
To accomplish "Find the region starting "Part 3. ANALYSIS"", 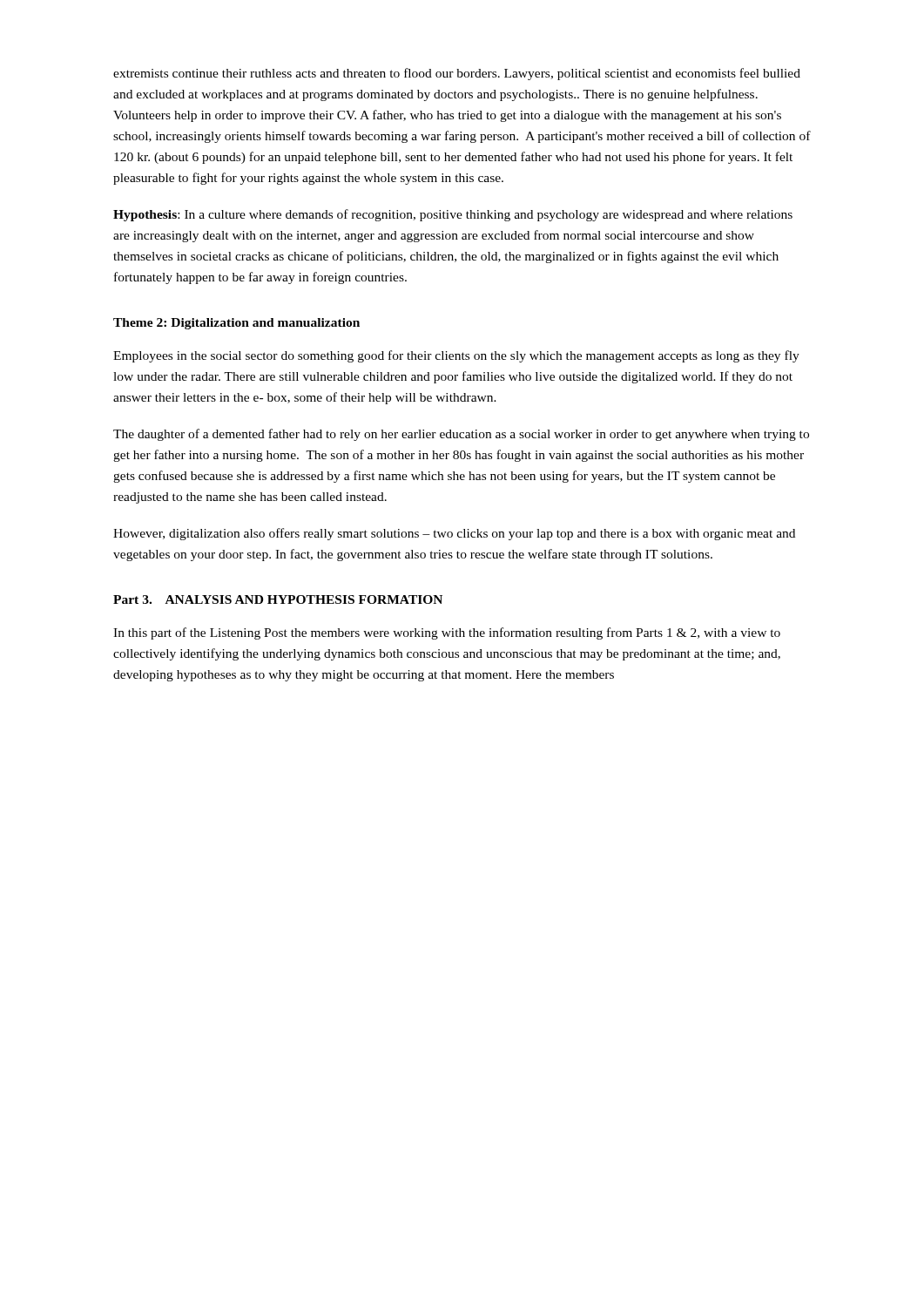I will click(x=278, y=599).
